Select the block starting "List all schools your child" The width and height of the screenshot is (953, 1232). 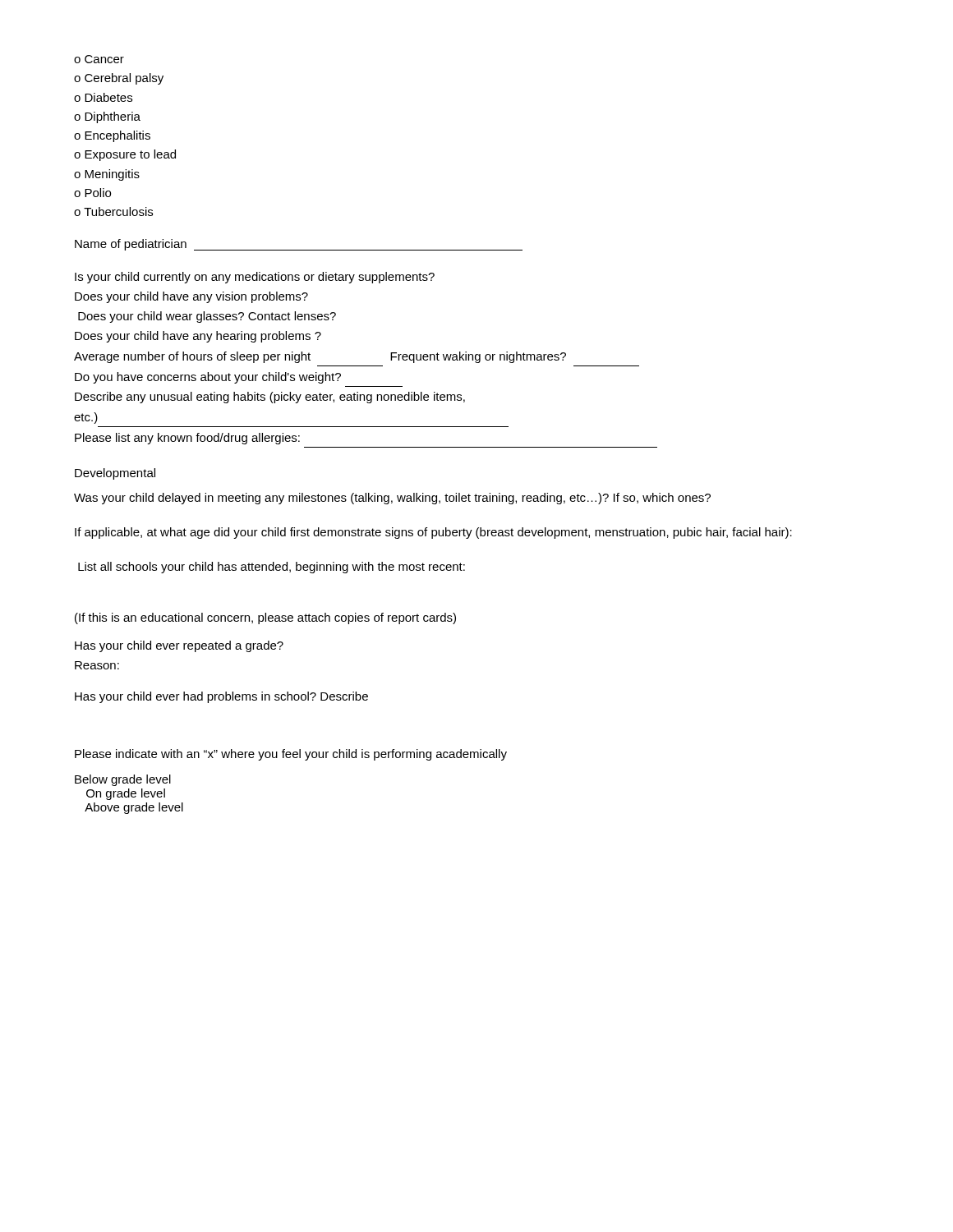(x=270, y=567)
